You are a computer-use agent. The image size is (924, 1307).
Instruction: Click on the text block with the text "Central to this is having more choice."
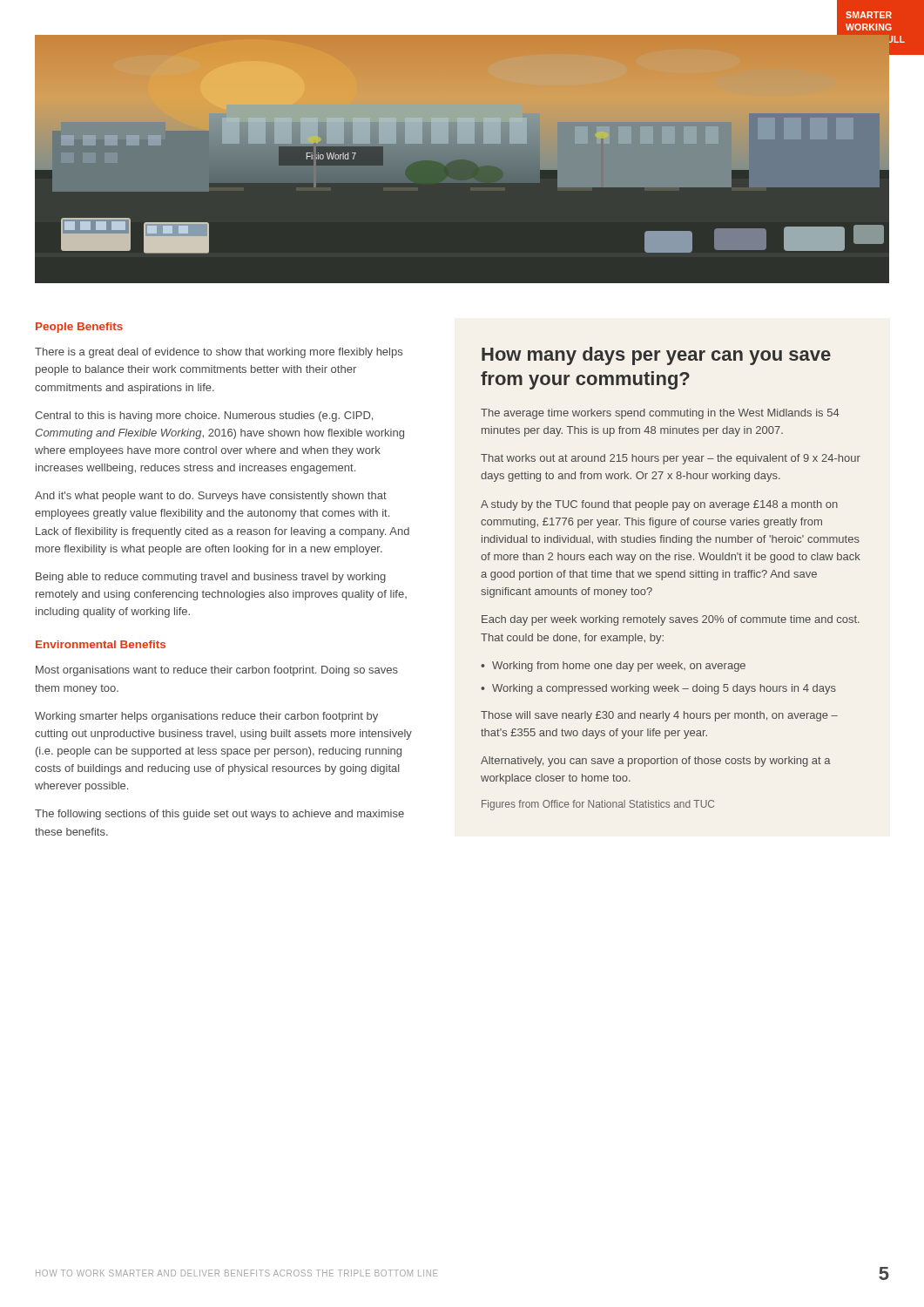tap(220, 441)
